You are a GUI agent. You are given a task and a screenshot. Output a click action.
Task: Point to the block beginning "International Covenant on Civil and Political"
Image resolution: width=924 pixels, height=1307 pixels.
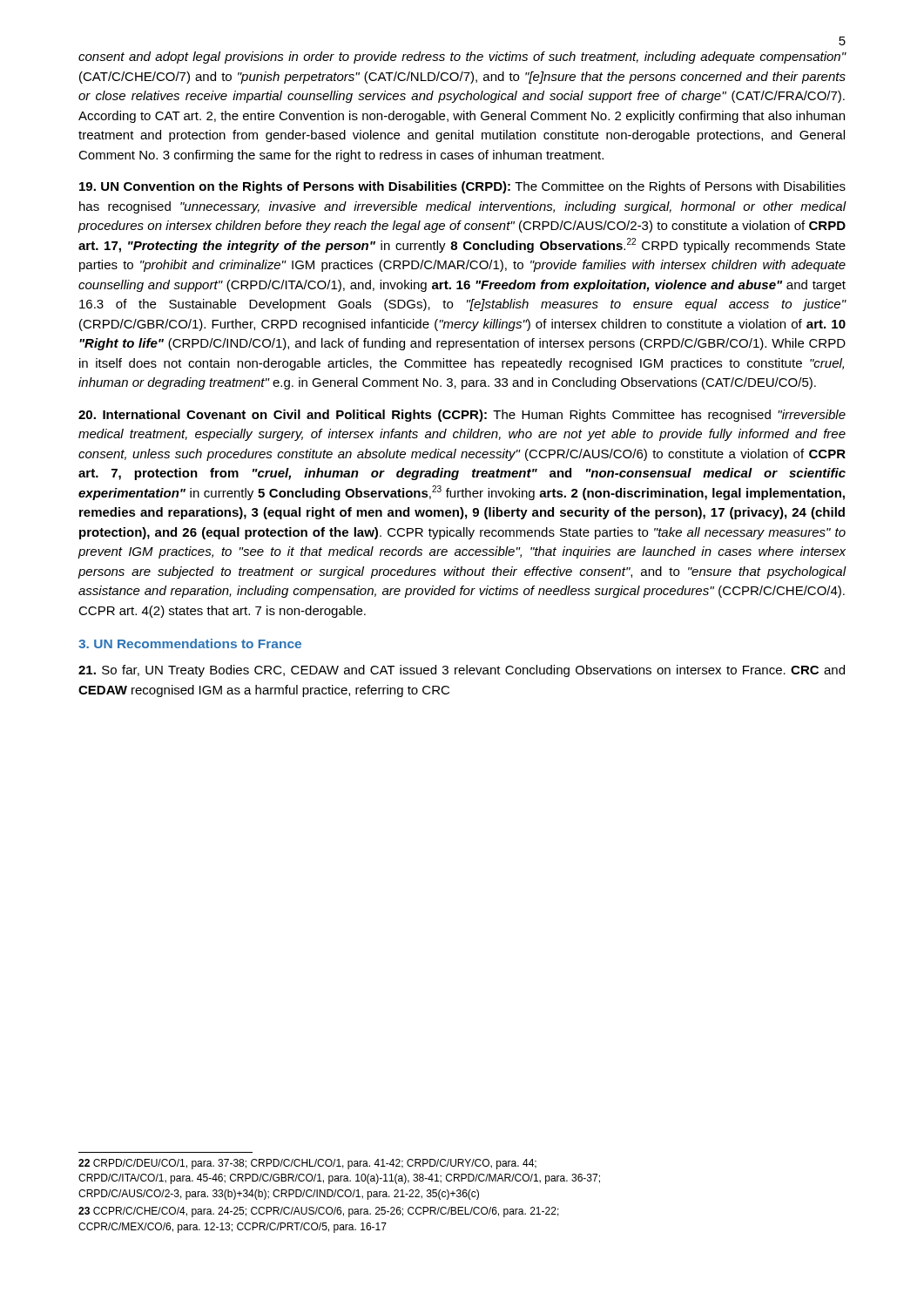[462, 513]
